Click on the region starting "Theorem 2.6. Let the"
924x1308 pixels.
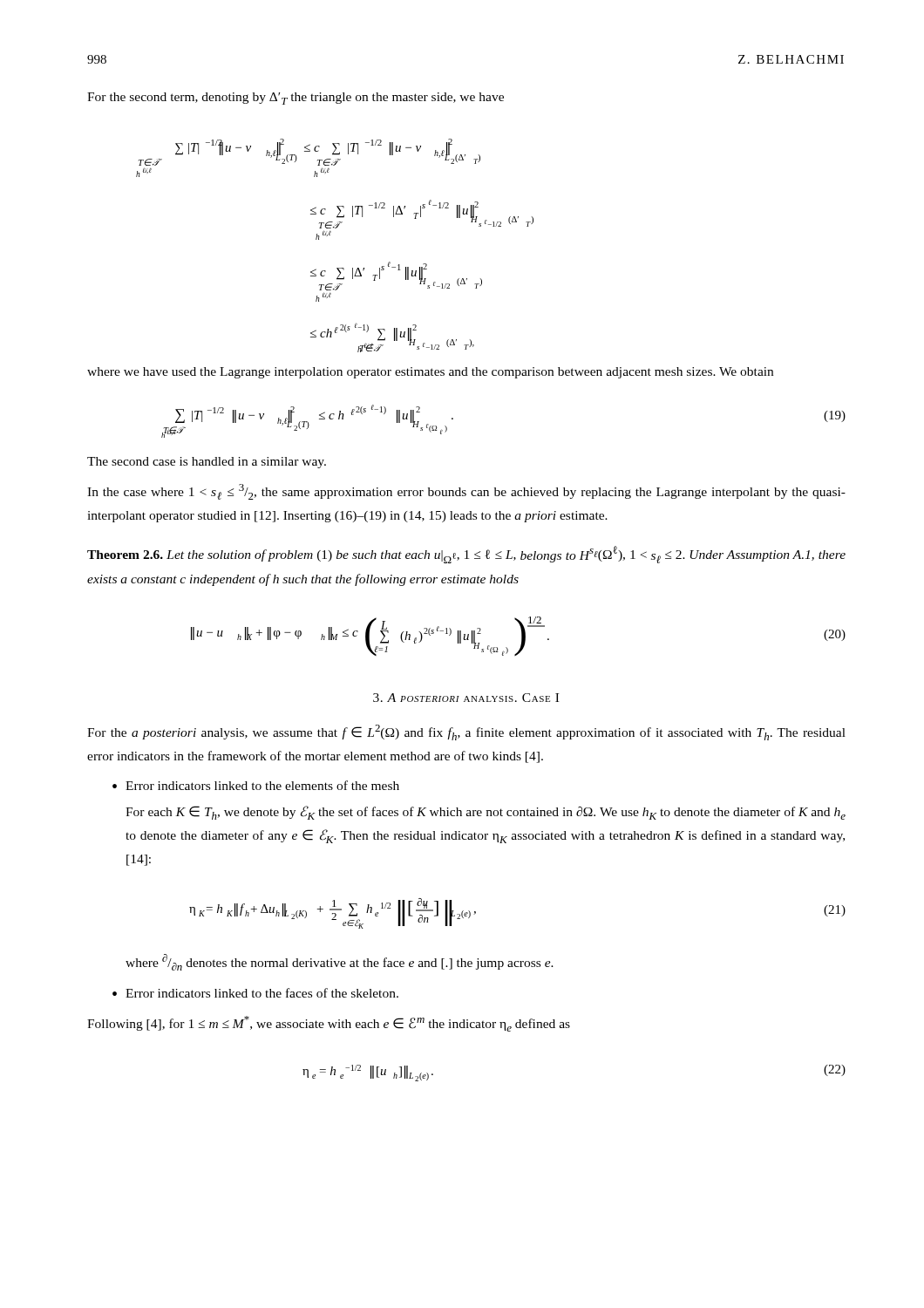tap(466, 565)
